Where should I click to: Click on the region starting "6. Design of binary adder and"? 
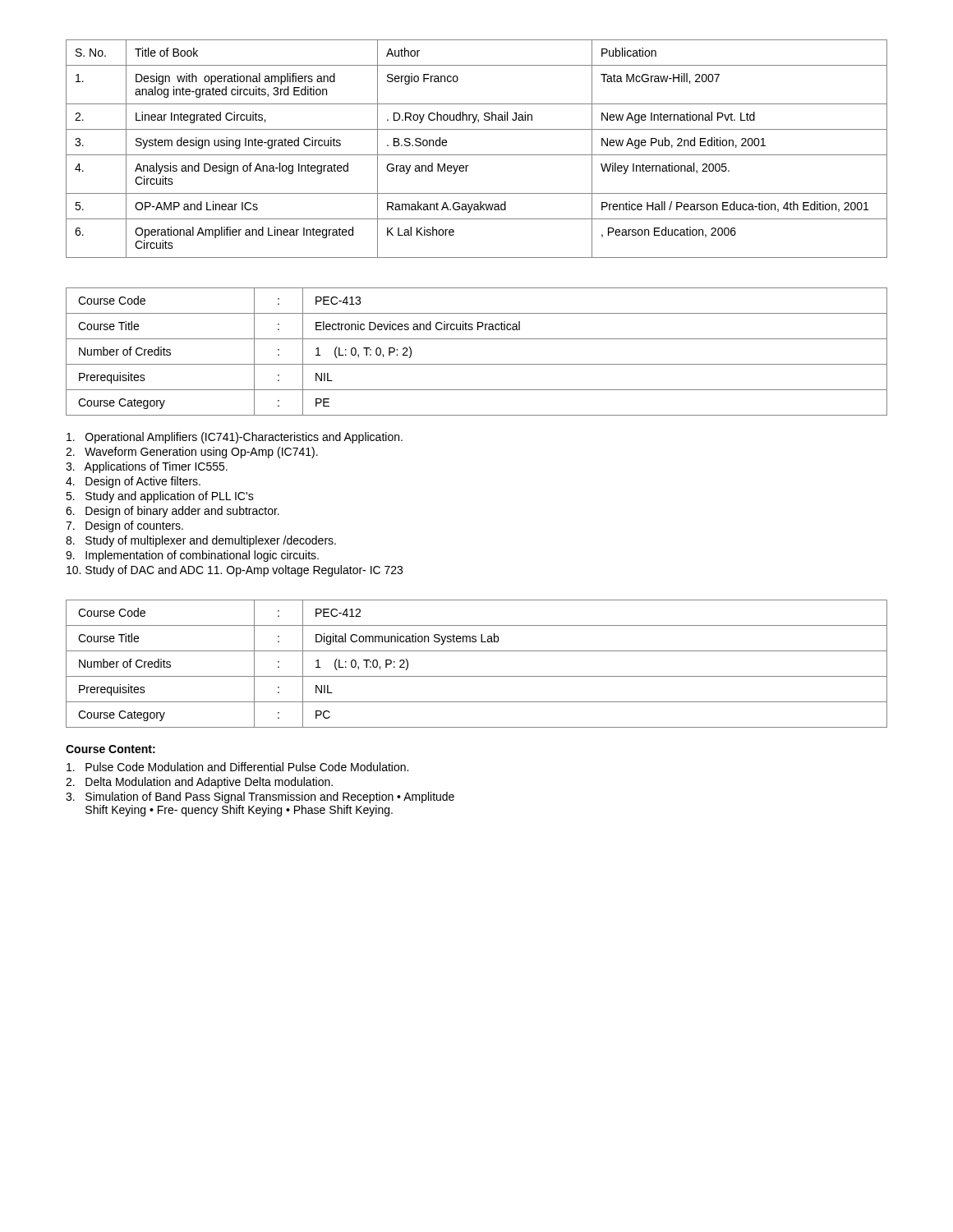[173, 511]
